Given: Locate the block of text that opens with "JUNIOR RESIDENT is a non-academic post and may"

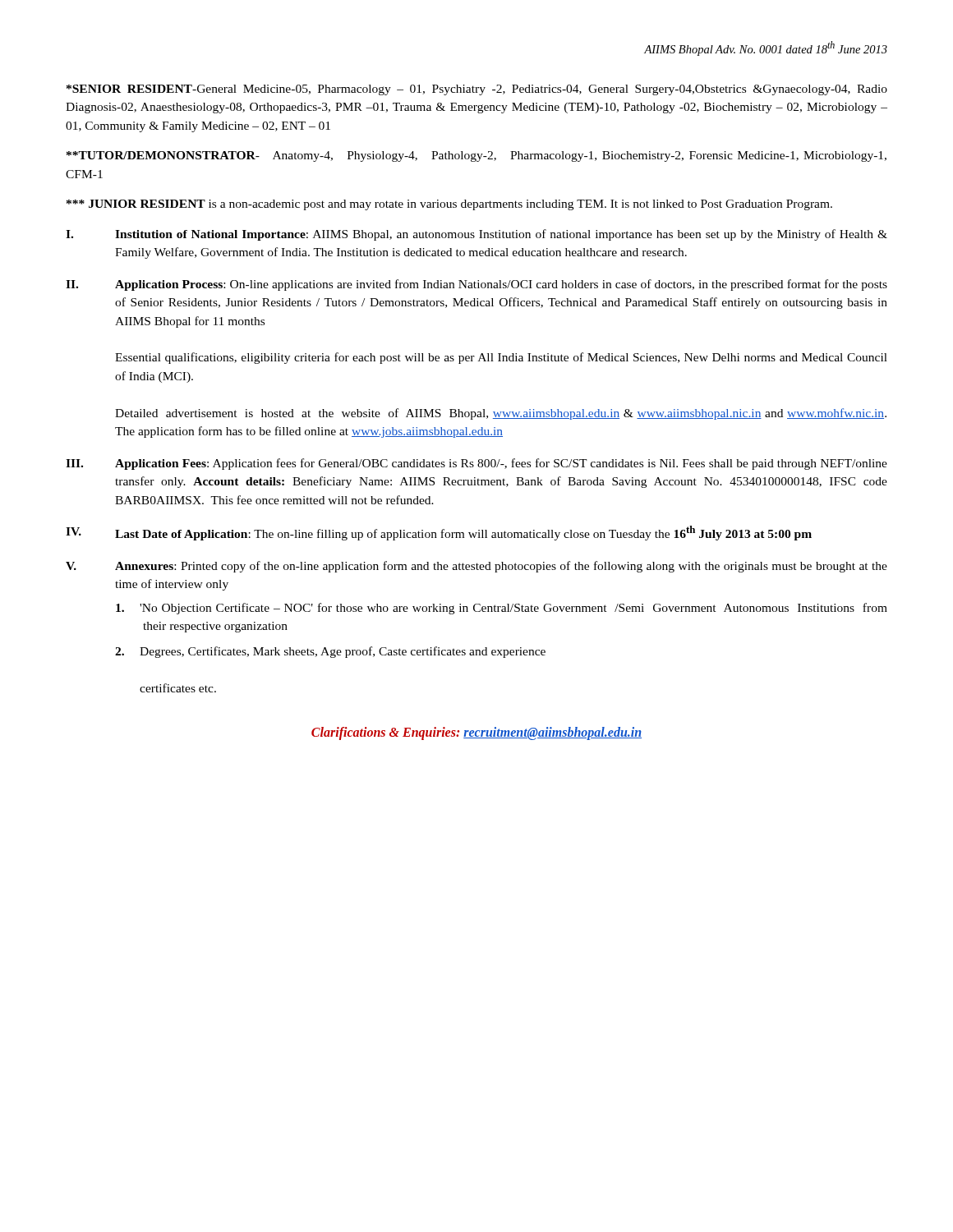Looking at the screenshot, I should [449, 203].
